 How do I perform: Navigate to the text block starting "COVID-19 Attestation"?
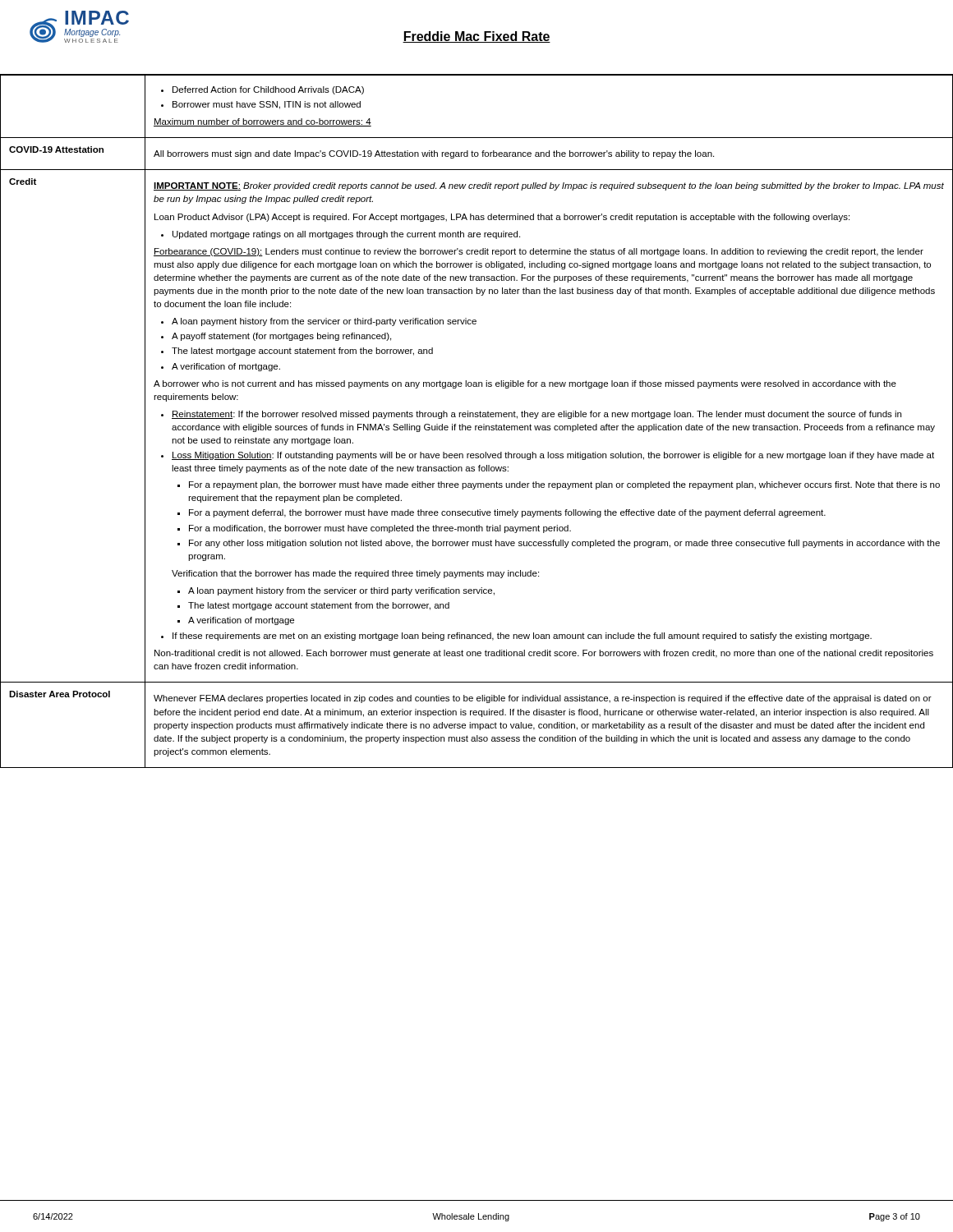[57, 150]
